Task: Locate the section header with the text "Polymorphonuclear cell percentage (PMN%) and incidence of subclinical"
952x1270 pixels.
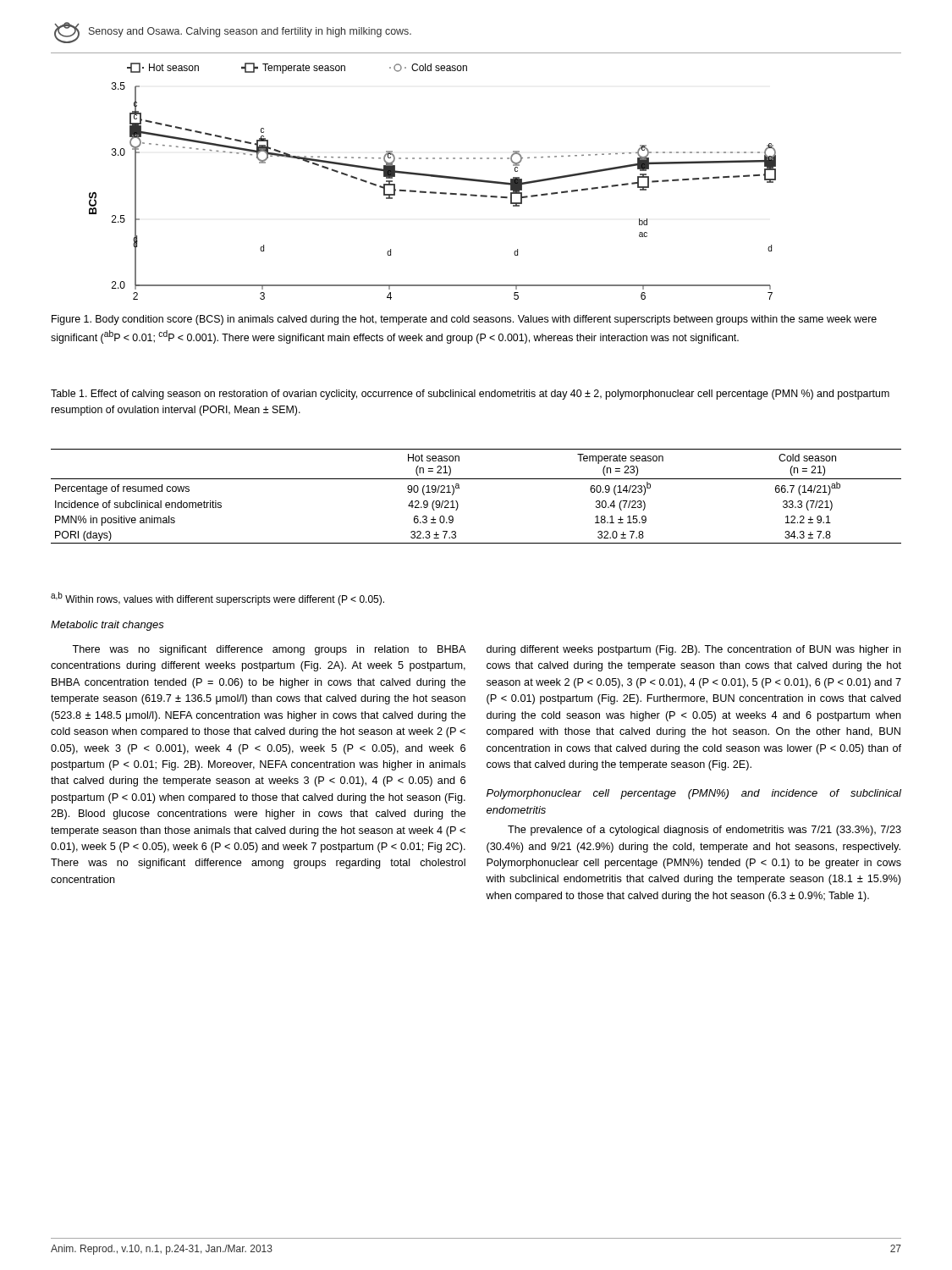Action: pyautogui.click(x=694, y=802)
